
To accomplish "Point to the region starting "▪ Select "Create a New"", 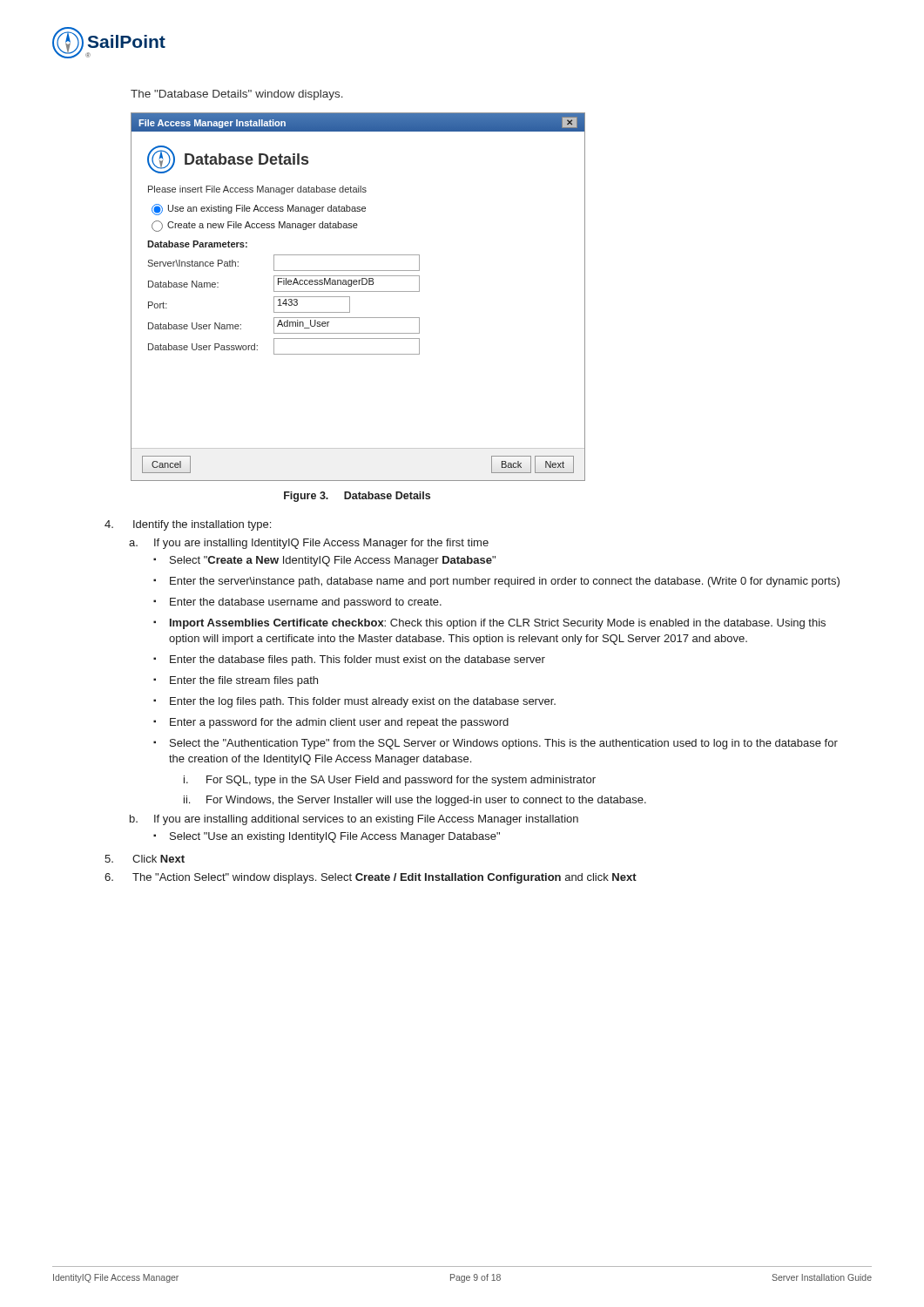I will pos(325,561).
